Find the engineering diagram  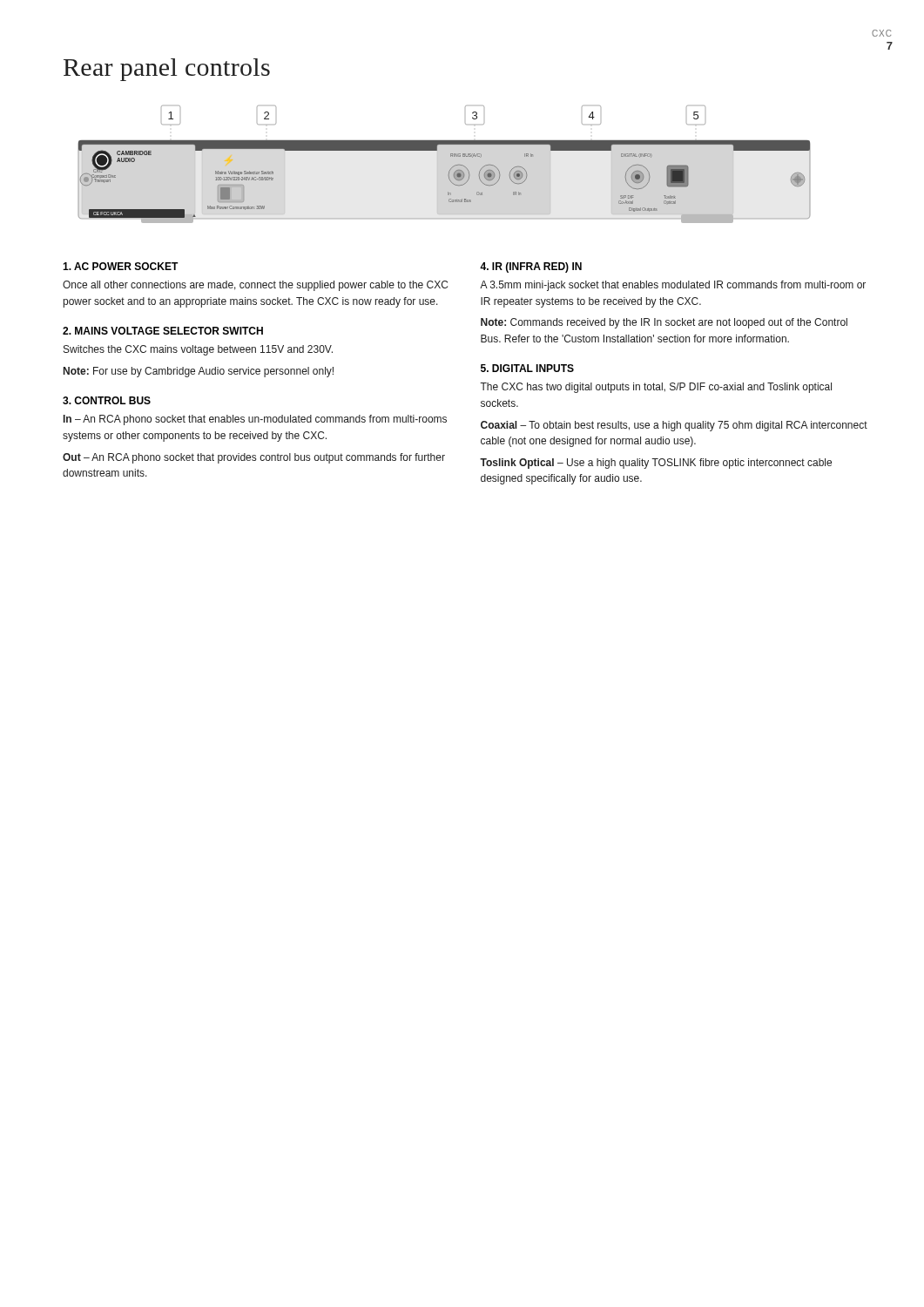[442, 169]
